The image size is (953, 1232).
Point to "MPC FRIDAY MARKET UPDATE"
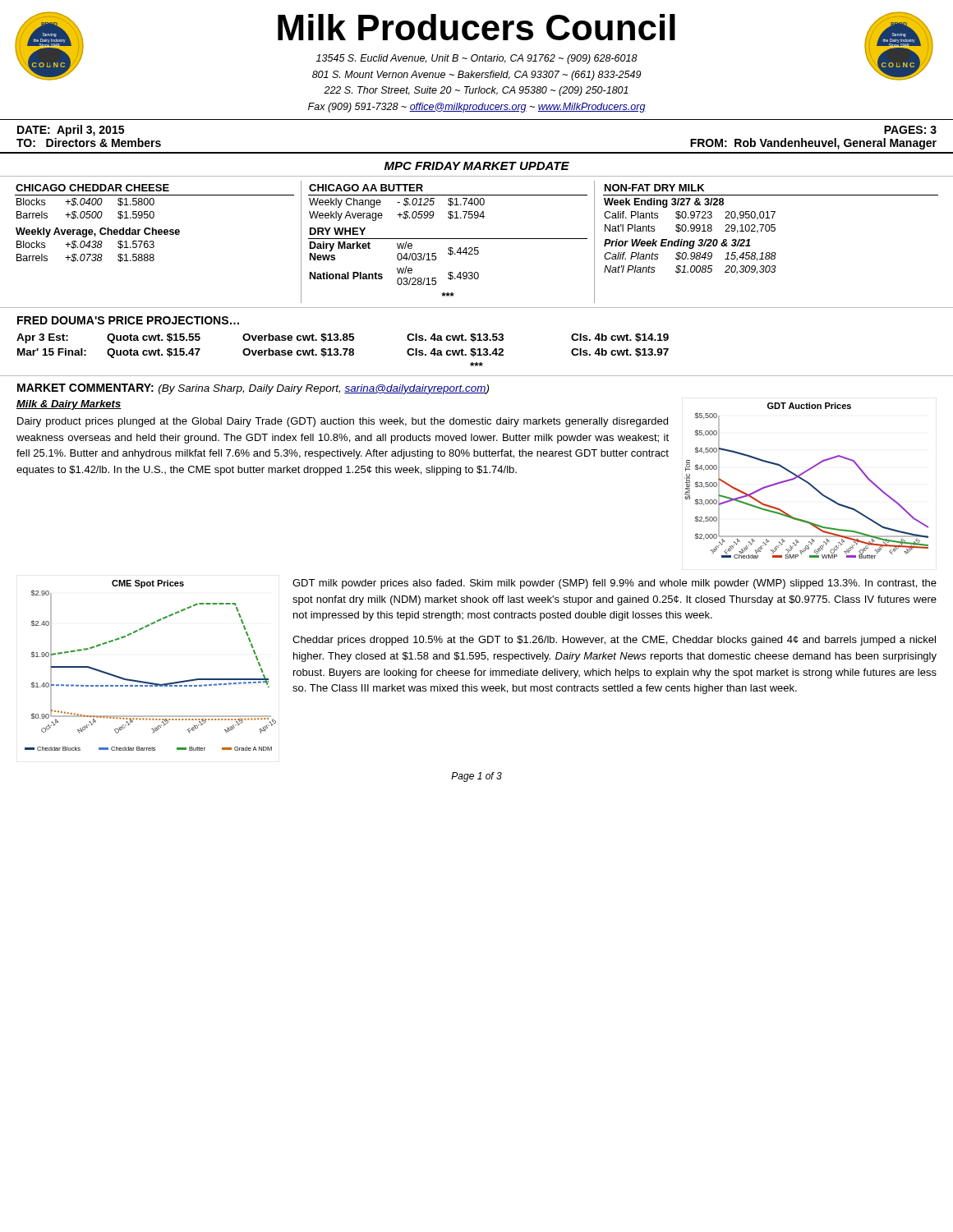(476, 165)
